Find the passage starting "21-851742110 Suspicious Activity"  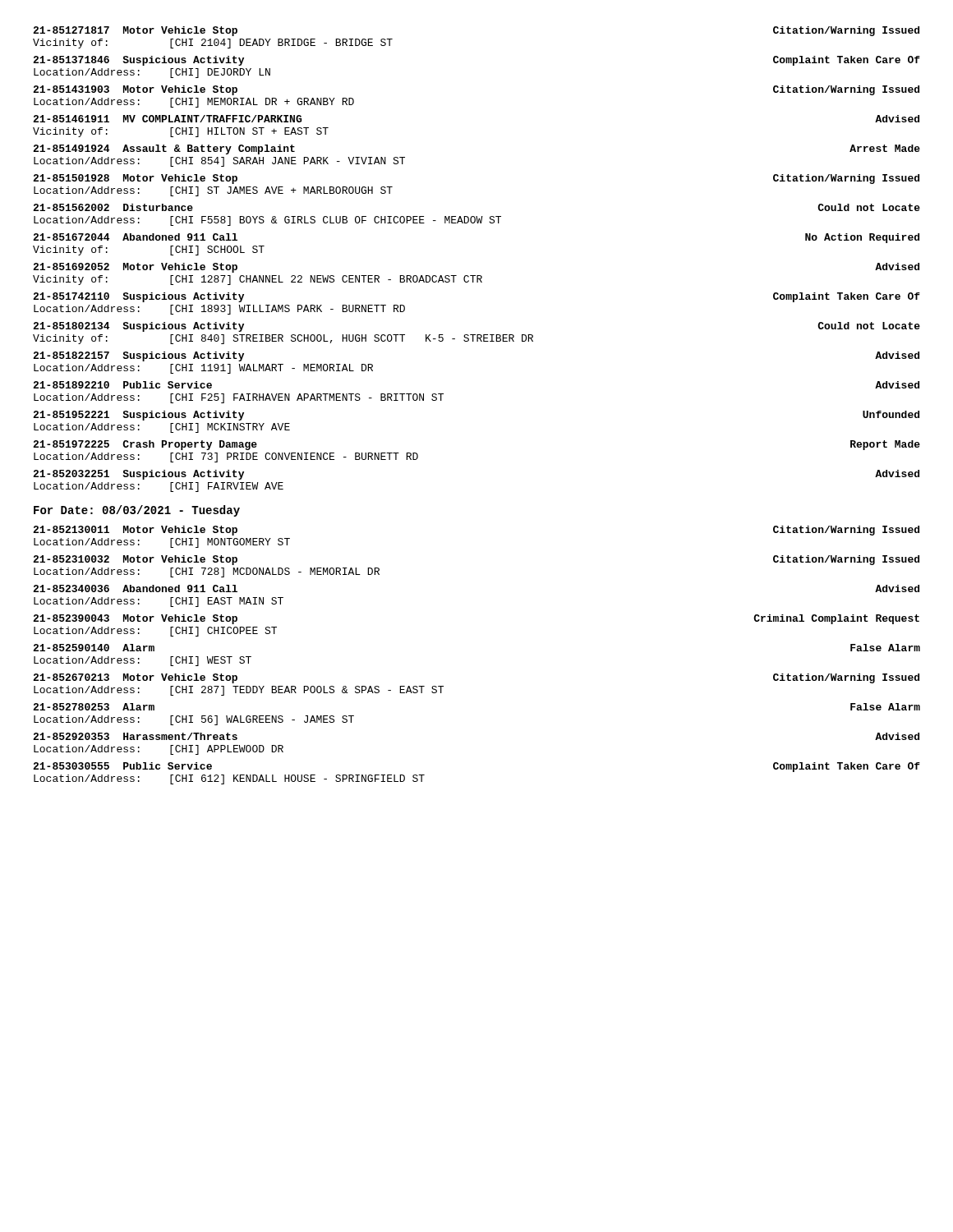click(70, 299)
